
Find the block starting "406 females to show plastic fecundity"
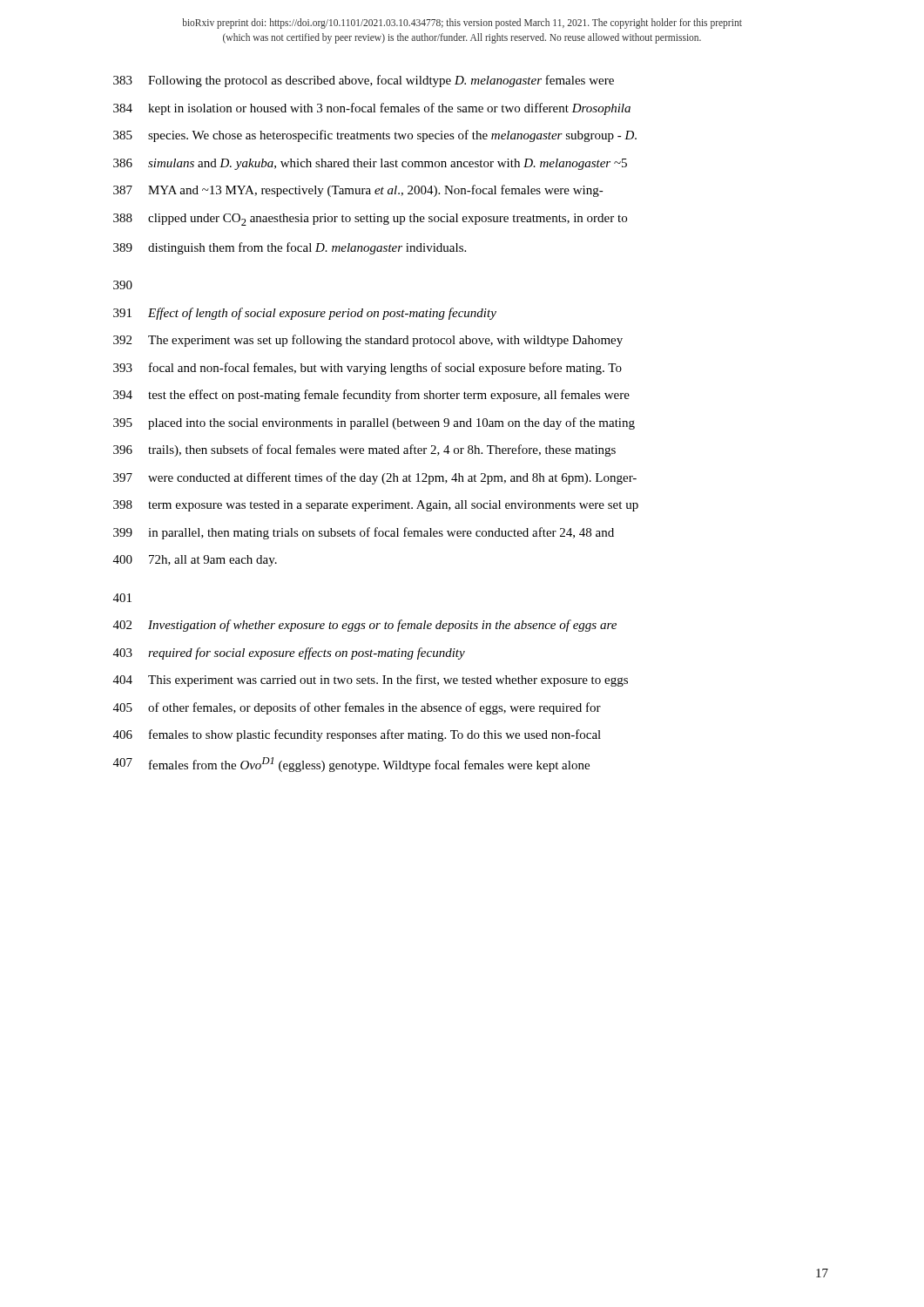click(462, 735)
